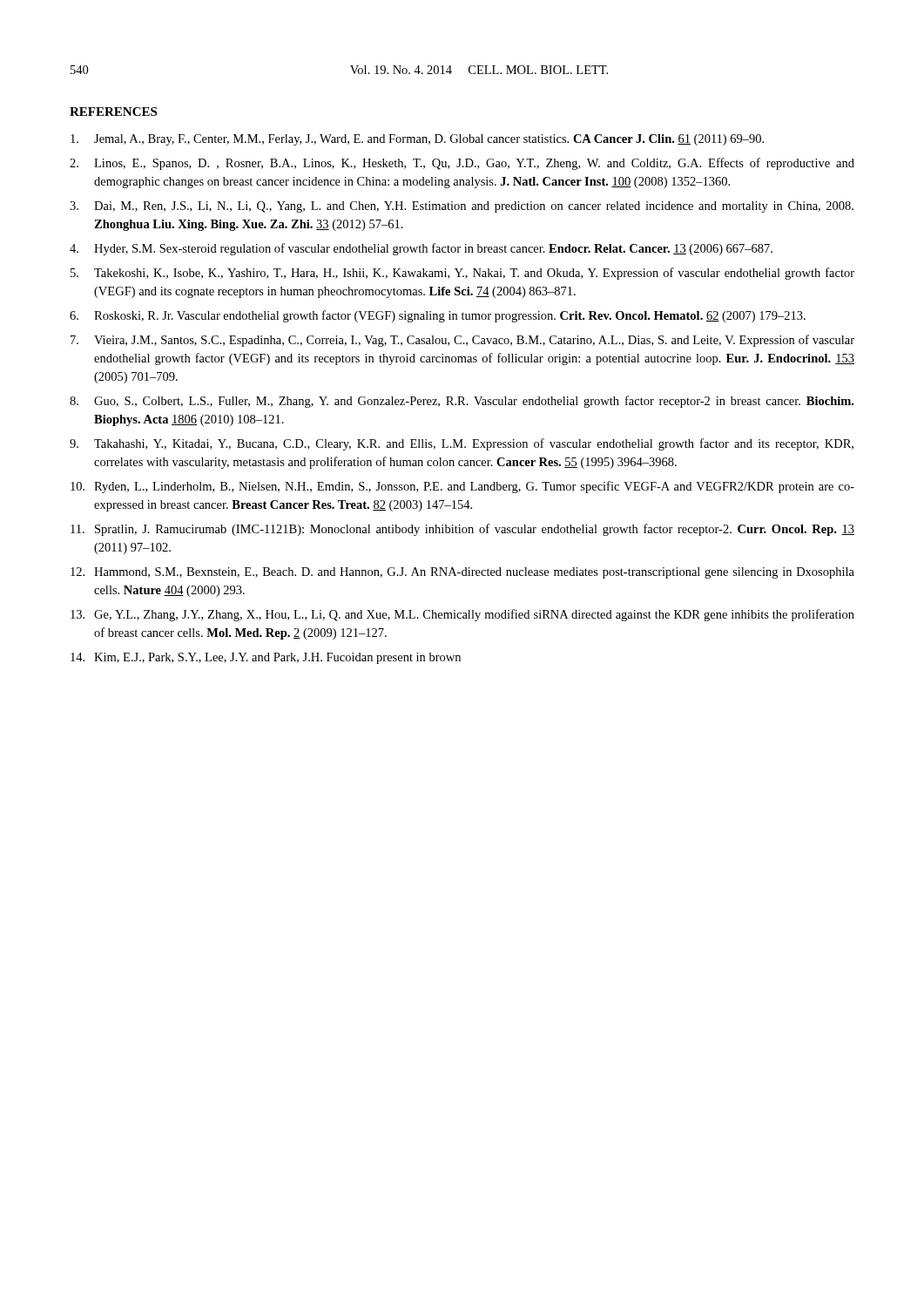This screenshot has width=924, height=1307.
Task: Locate the list item that reads "12. Hammond, S.M., Bexnstein,"
Action: pos(462,581)
